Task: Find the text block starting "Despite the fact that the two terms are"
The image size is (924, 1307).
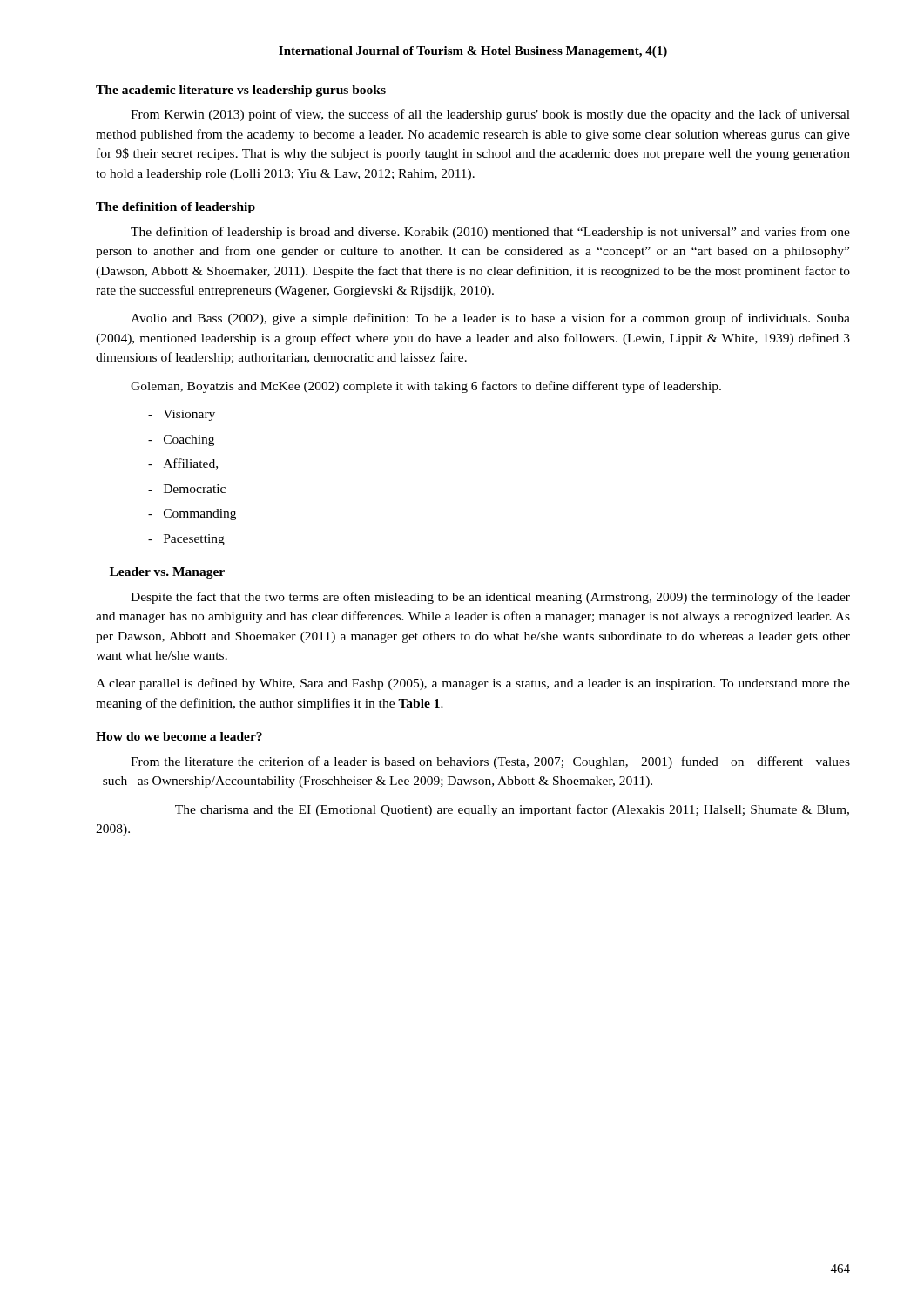Action: (x=473, y=625)
